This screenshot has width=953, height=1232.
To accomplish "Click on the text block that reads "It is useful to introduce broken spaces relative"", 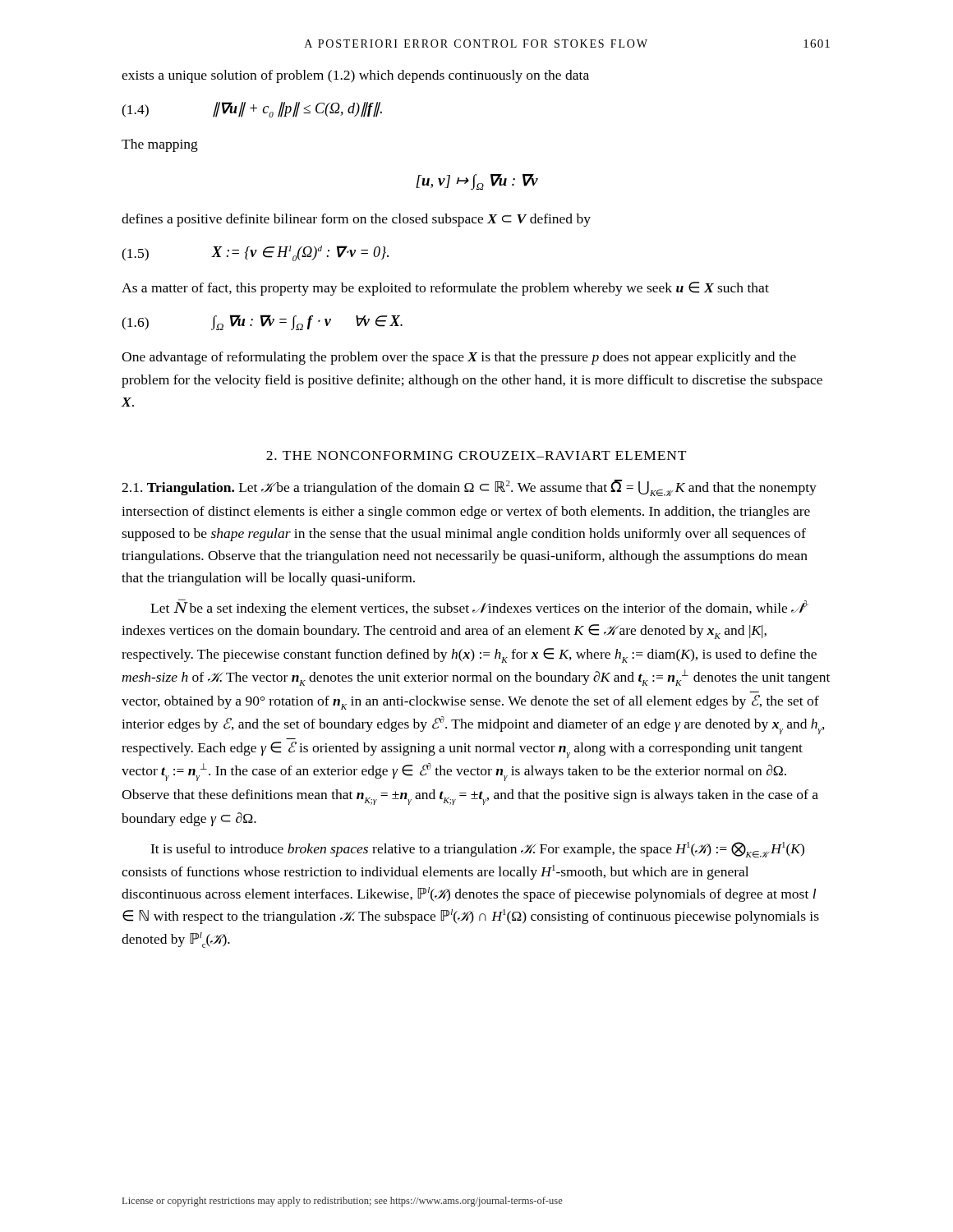I will pos(470,894).
